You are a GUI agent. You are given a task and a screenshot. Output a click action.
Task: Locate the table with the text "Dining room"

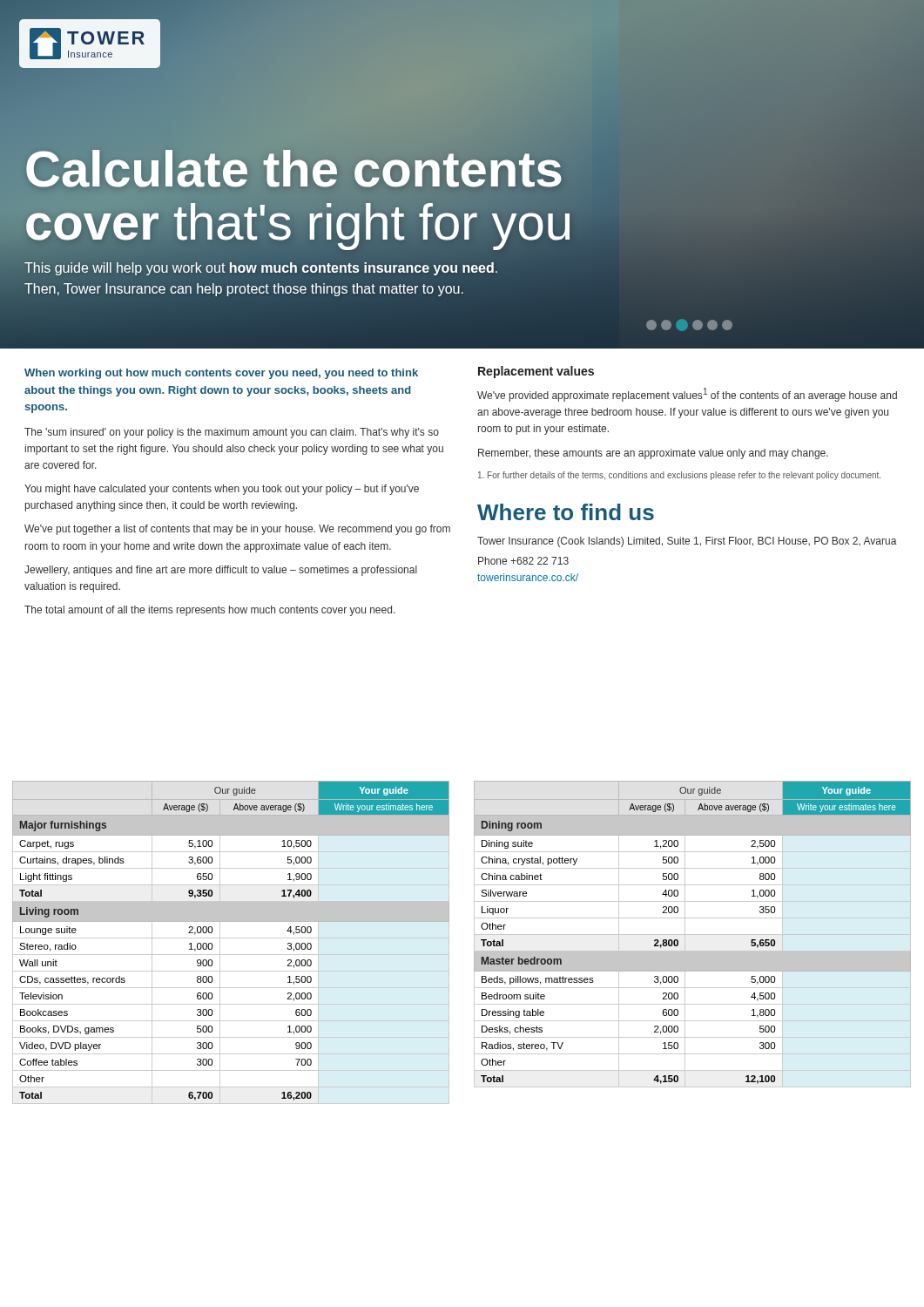pos(692,942)
